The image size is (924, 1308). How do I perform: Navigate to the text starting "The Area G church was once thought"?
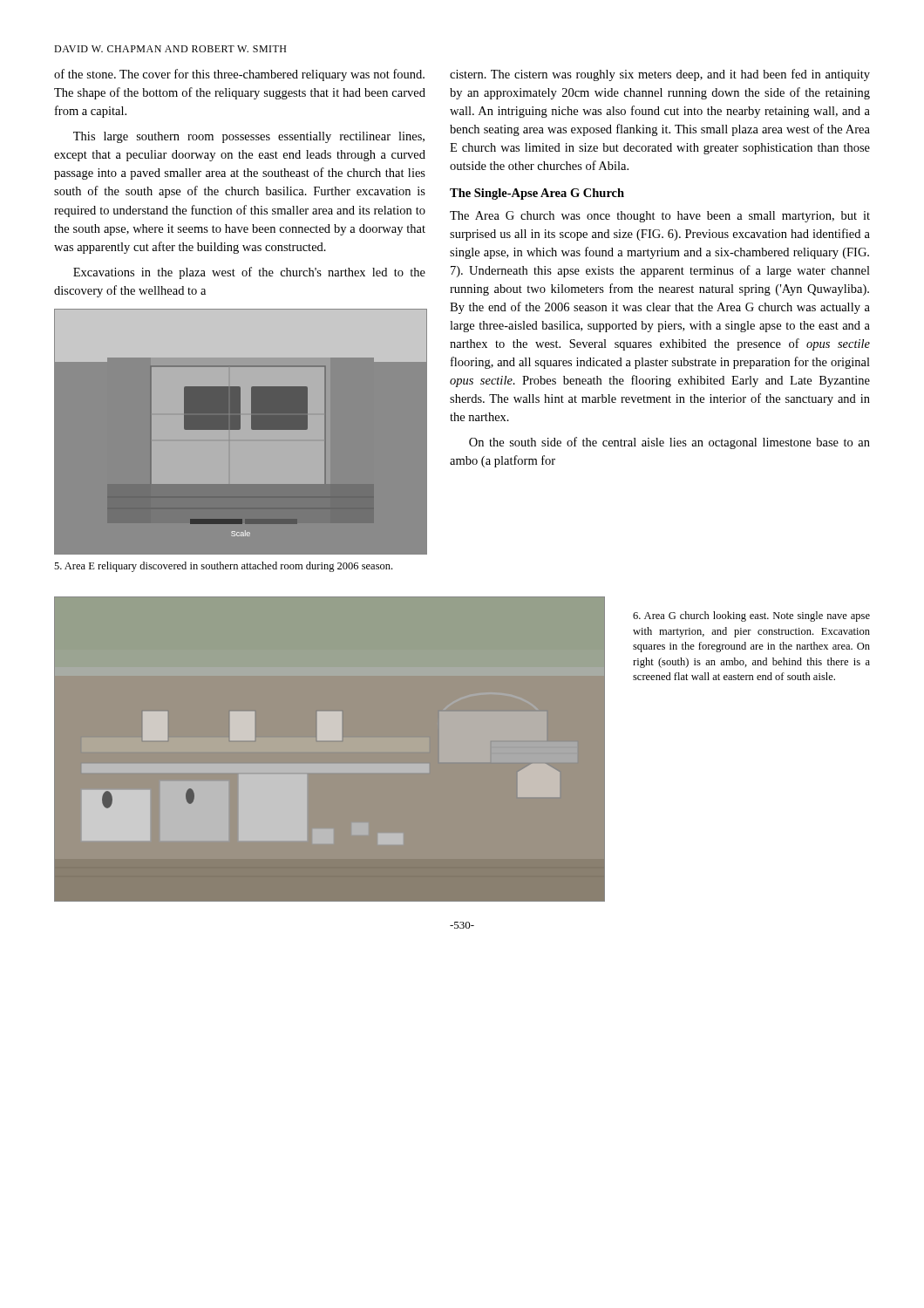point(660,316)
